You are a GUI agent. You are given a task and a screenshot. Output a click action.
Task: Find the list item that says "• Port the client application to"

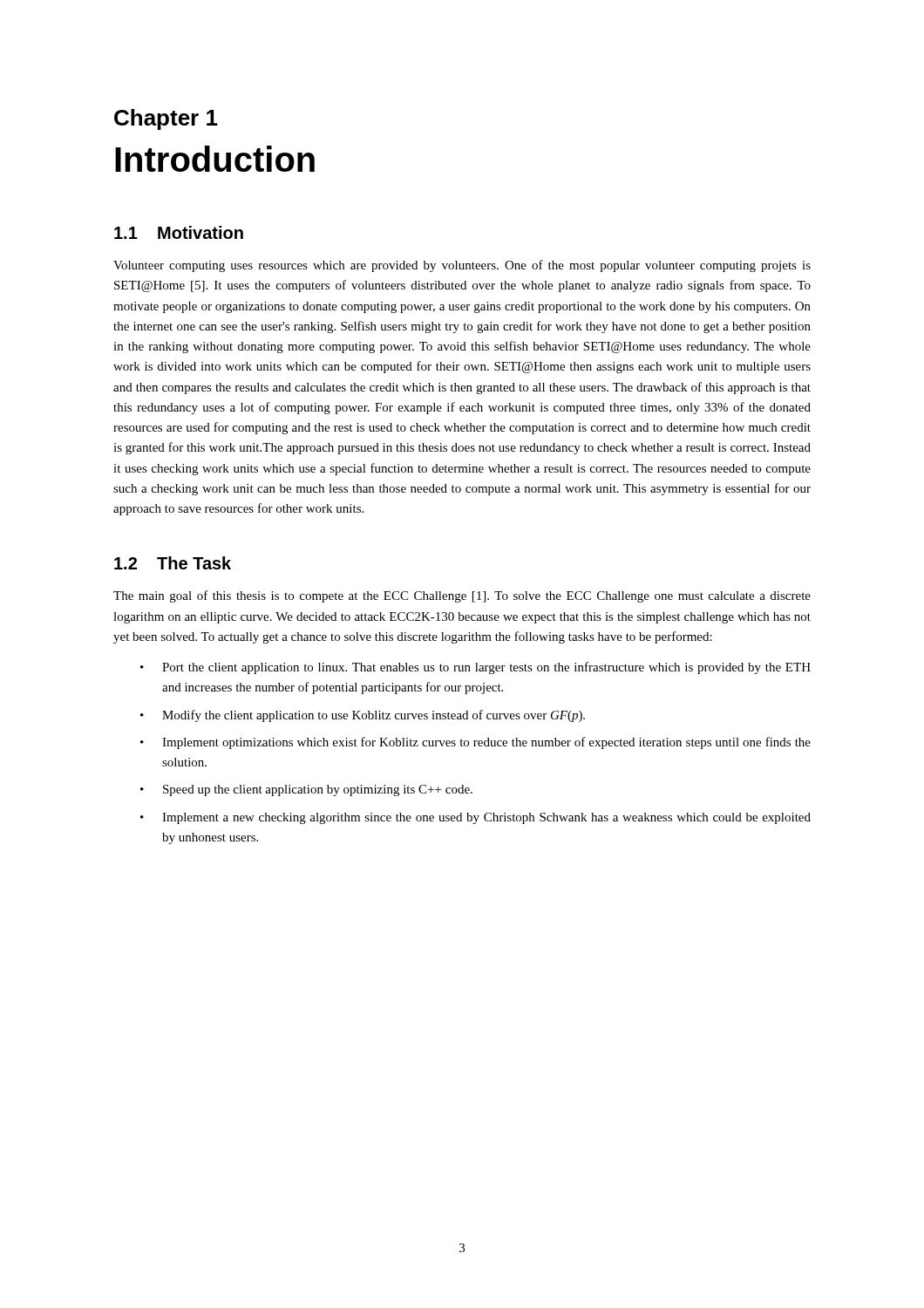pos(475,678)
